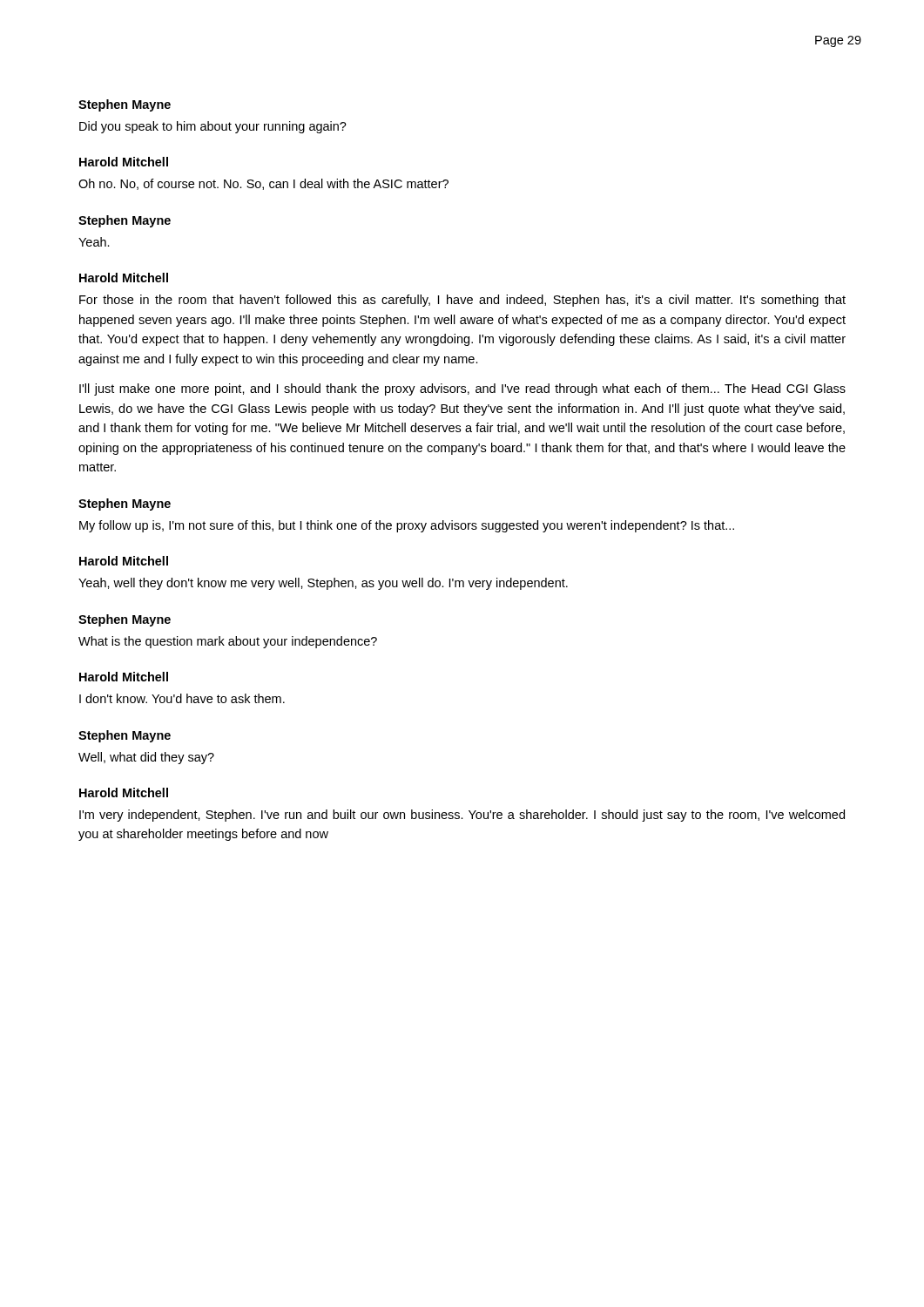Select the text block that says "Did you speak to him"
Image resolution: width=924 pixels, height=1307 pixels.
(212, 126)
